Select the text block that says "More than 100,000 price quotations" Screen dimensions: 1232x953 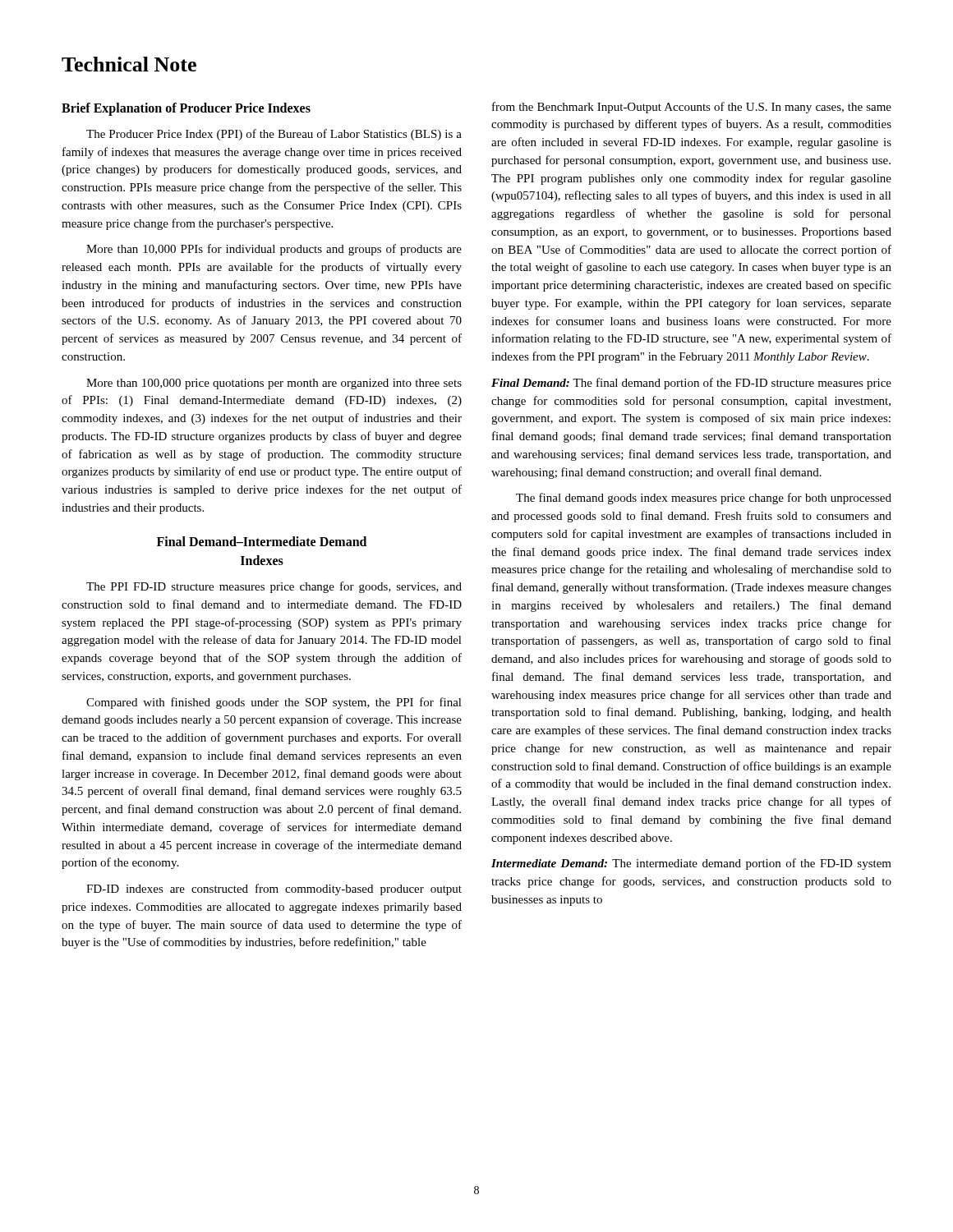click(x=262, y=446)
